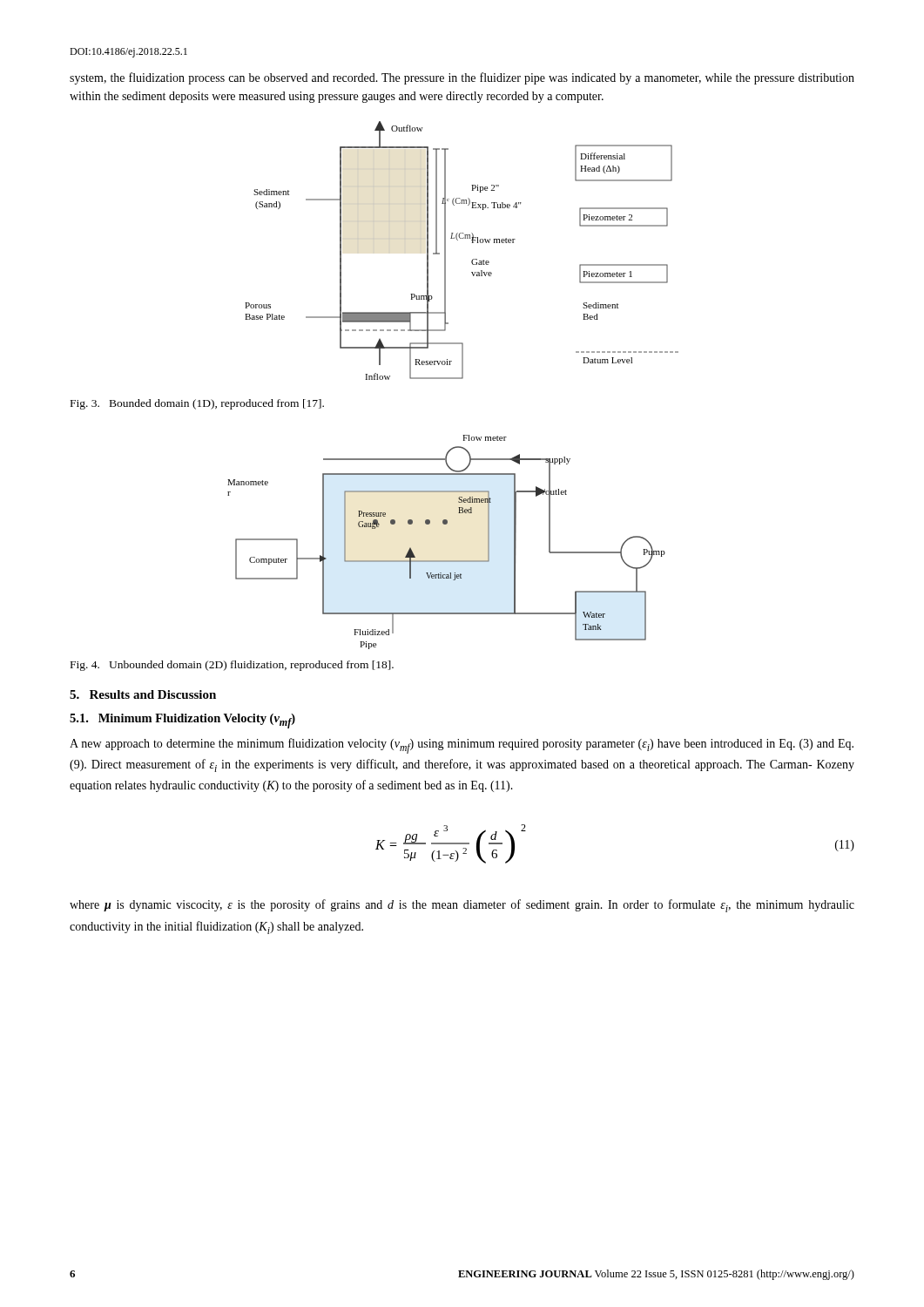924x1307 pixels.
Task: Navigate to the block starting "Fig. 4. Unbounded domain (2D)"
Action: coord(232,664)
